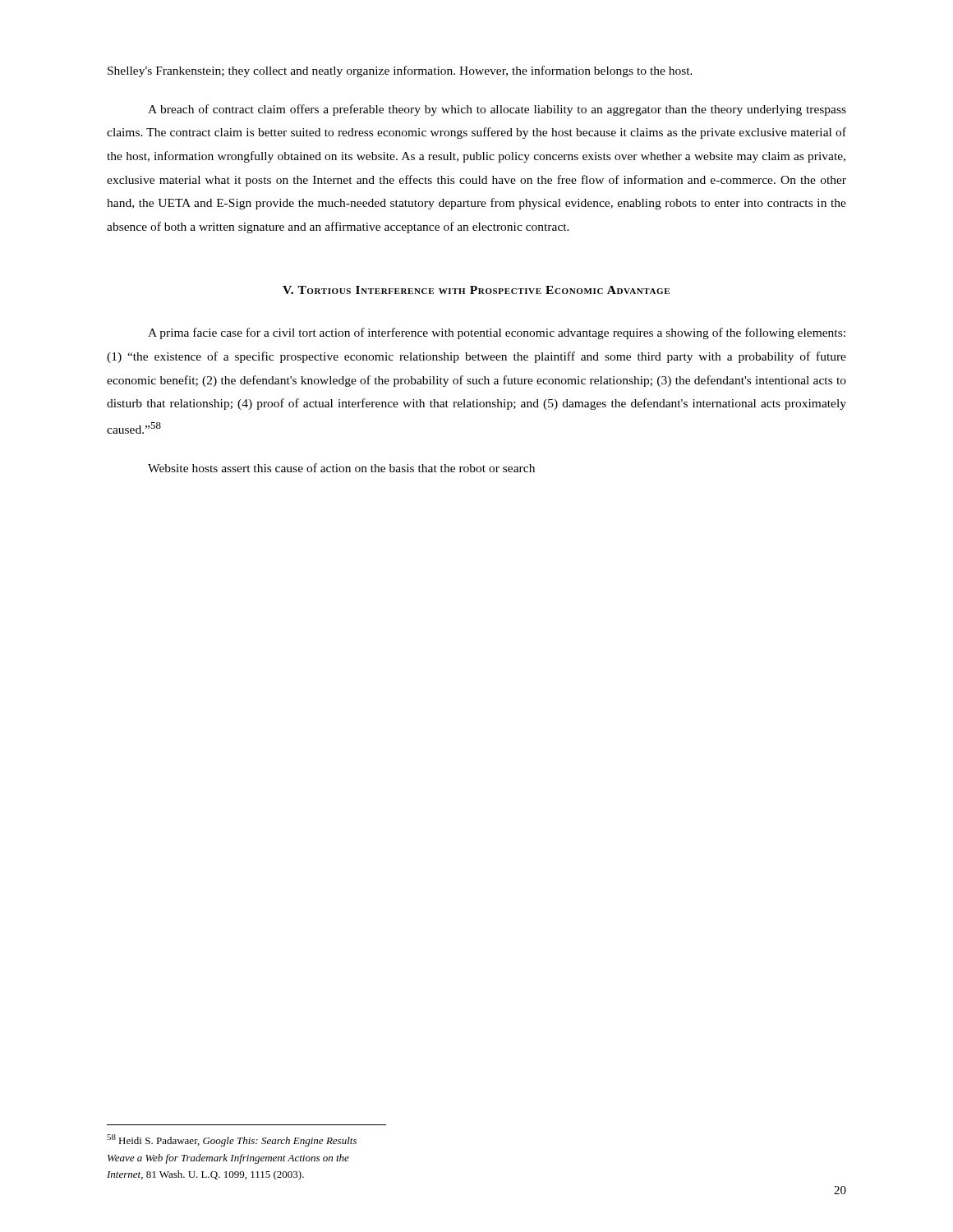Find the block on this page that starts "Website hosts assert"
Image resolution: width=953 pixels, height=1232 pixels.
(x=476, y=468)
